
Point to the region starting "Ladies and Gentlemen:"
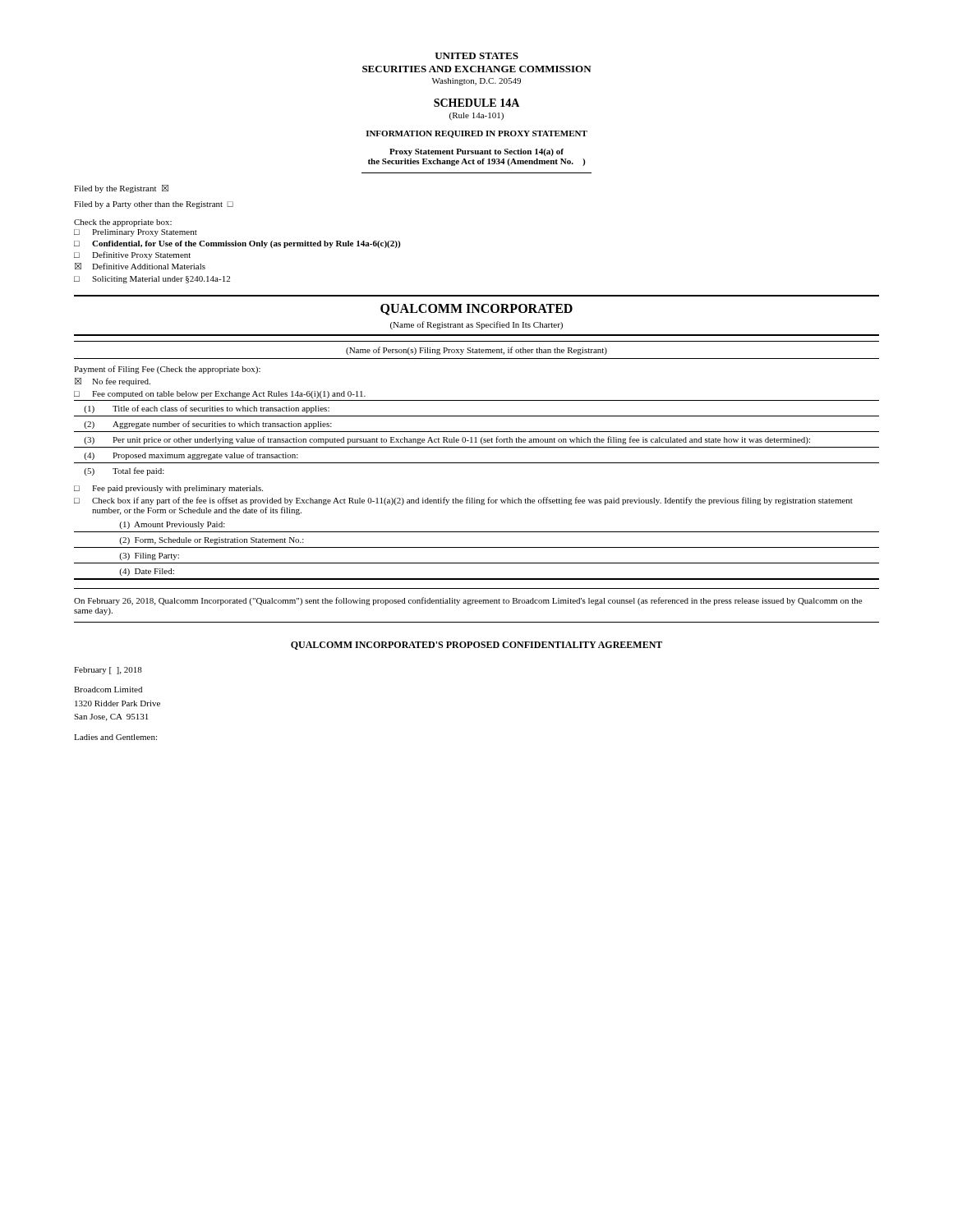click(116, 736)
